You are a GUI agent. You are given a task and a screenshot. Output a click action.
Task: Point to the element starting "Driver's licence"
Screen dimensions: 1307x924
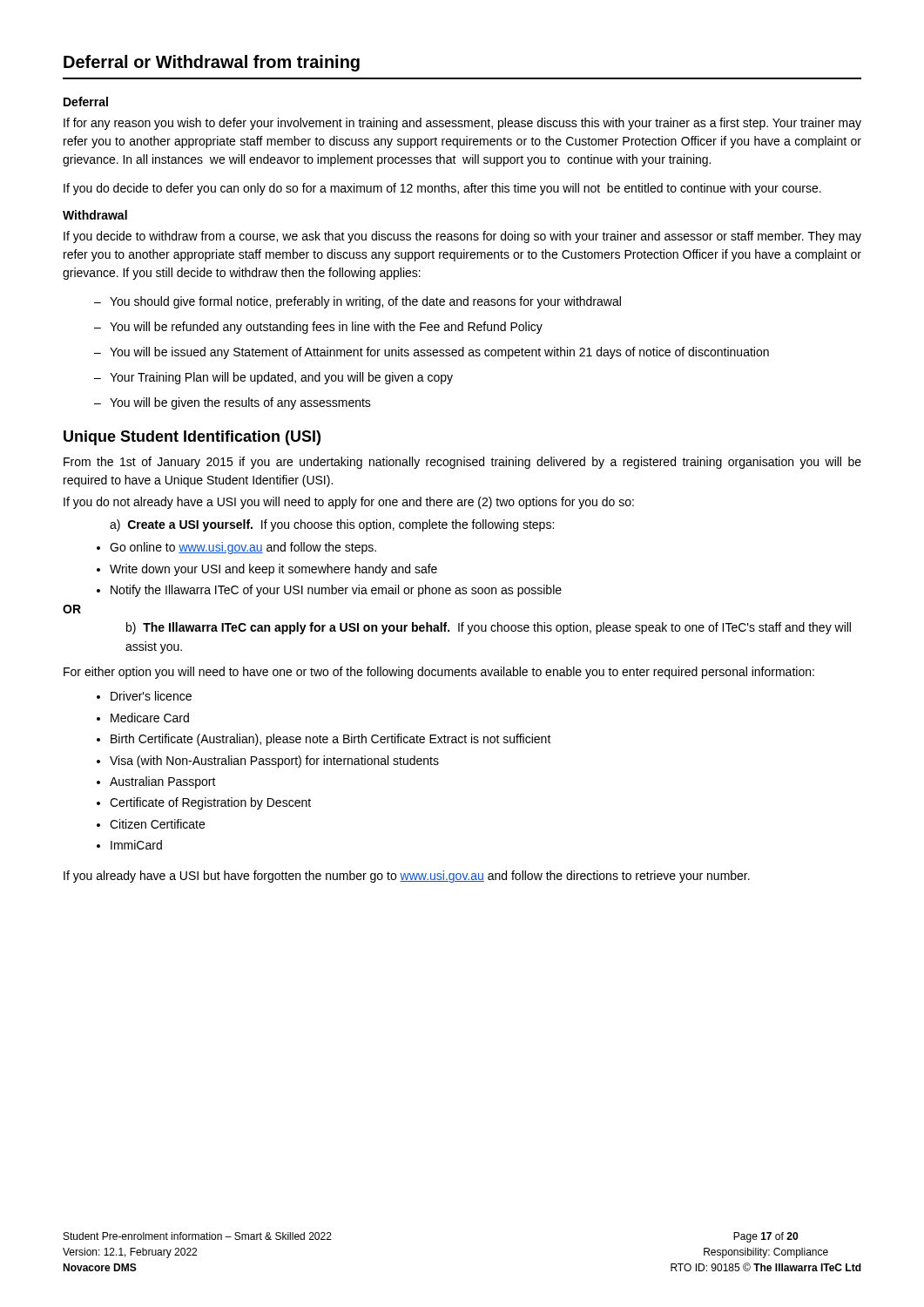(151, 697)
